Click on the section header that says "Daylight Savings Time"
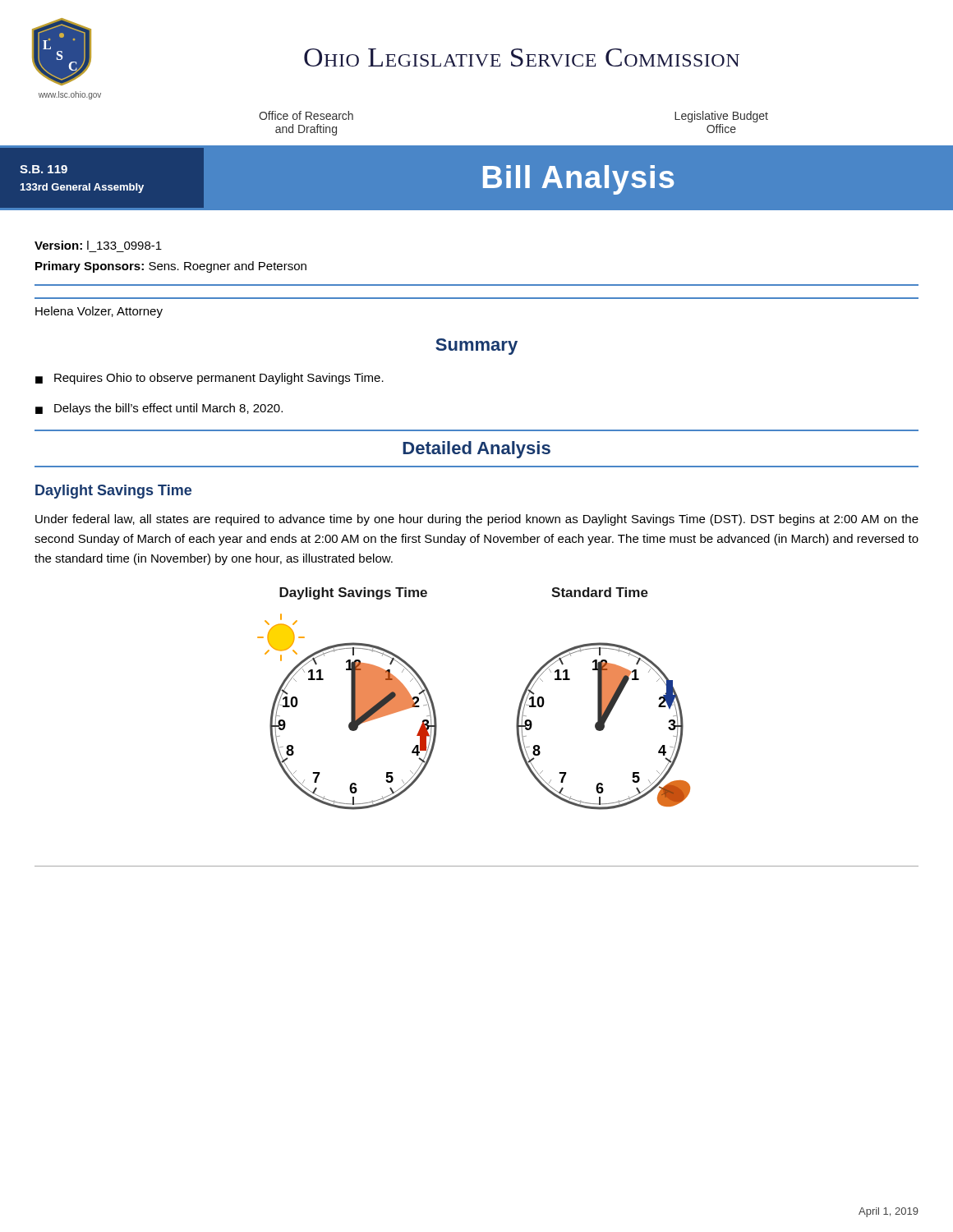The height and width of the screenshot is (1232, 953). pos(113,490)
